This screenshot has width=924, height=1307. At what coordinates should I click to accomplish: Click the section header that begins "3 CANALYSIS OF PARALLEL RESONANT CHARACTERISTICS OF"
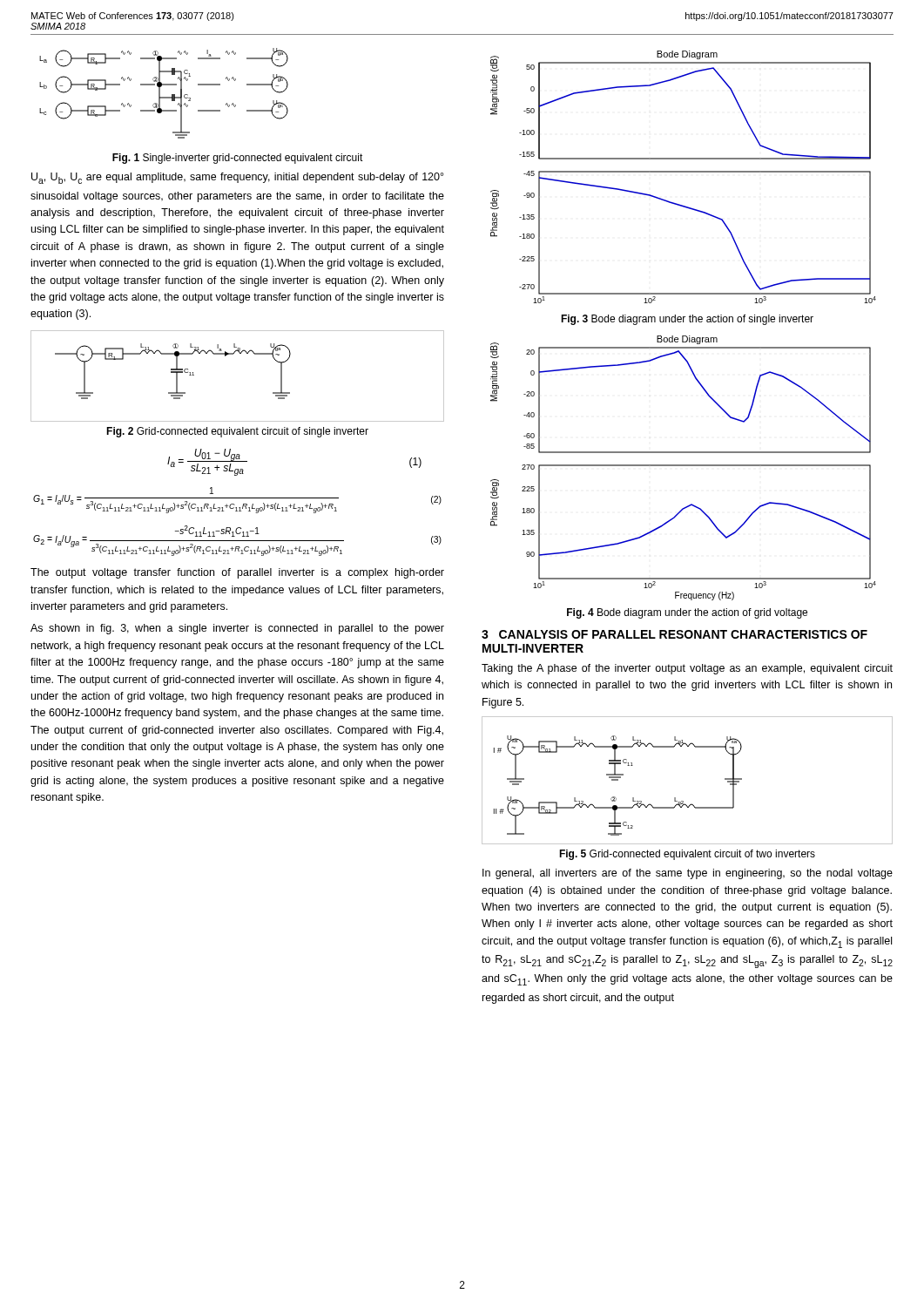coord(675,641)
